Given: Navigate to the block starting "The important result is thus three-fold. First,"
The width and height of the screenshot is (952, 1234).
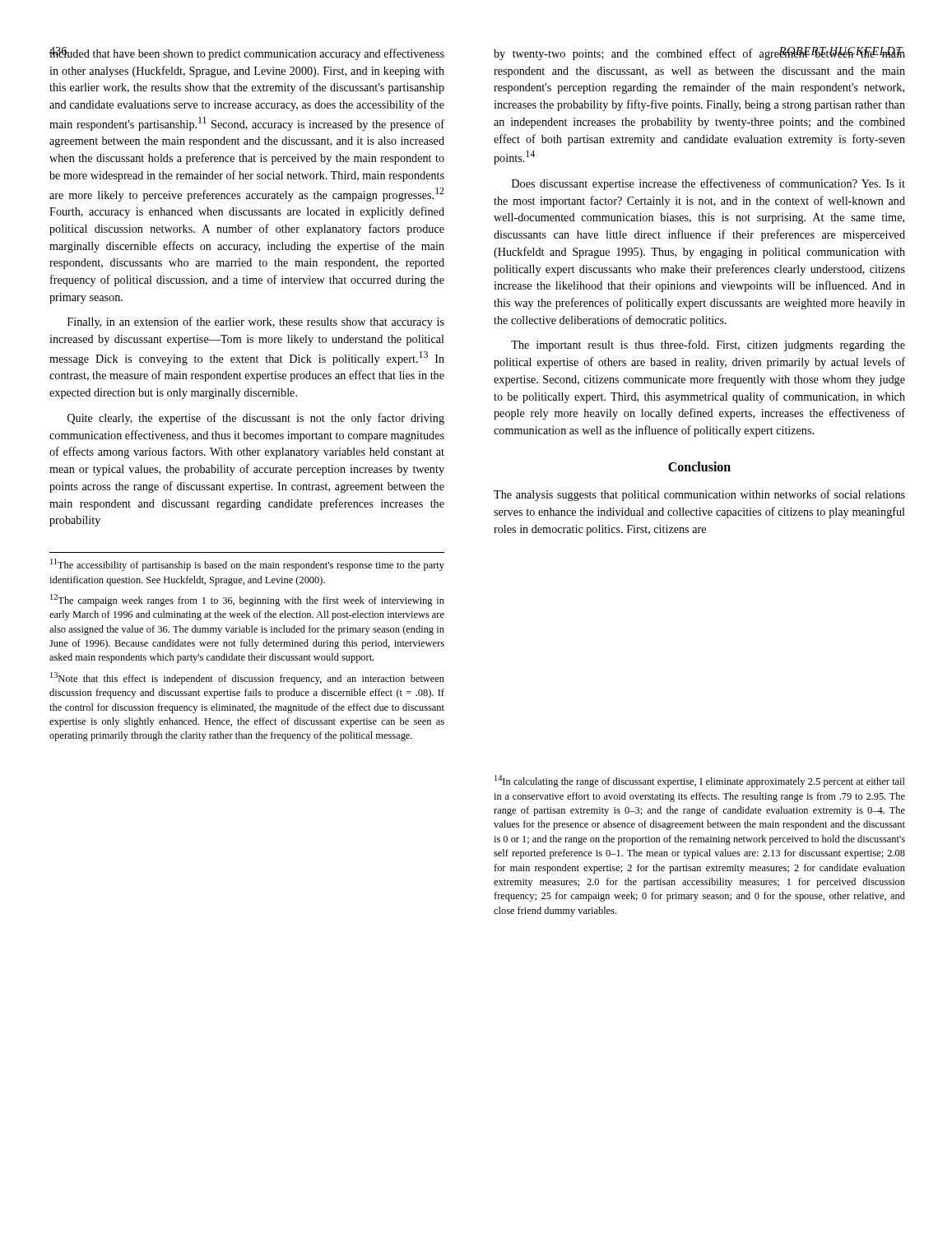Looking at the screenshot, I should point(699,388).
